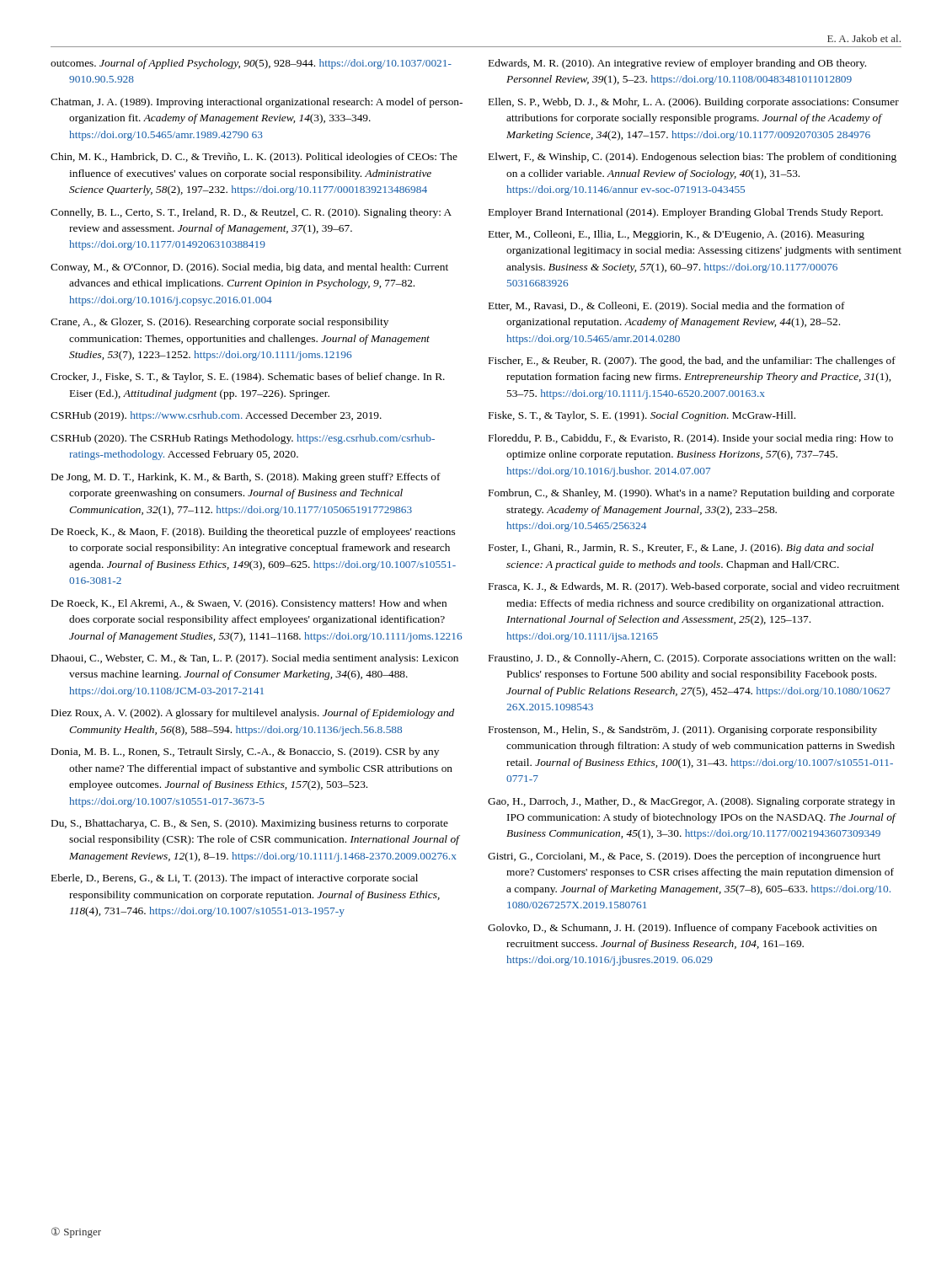The height and width of the screenshot is (1264, 952).
Task: Locate the text starting "Fischer, E., & Reuber, R. (2007)."
Action: point(692,377)
